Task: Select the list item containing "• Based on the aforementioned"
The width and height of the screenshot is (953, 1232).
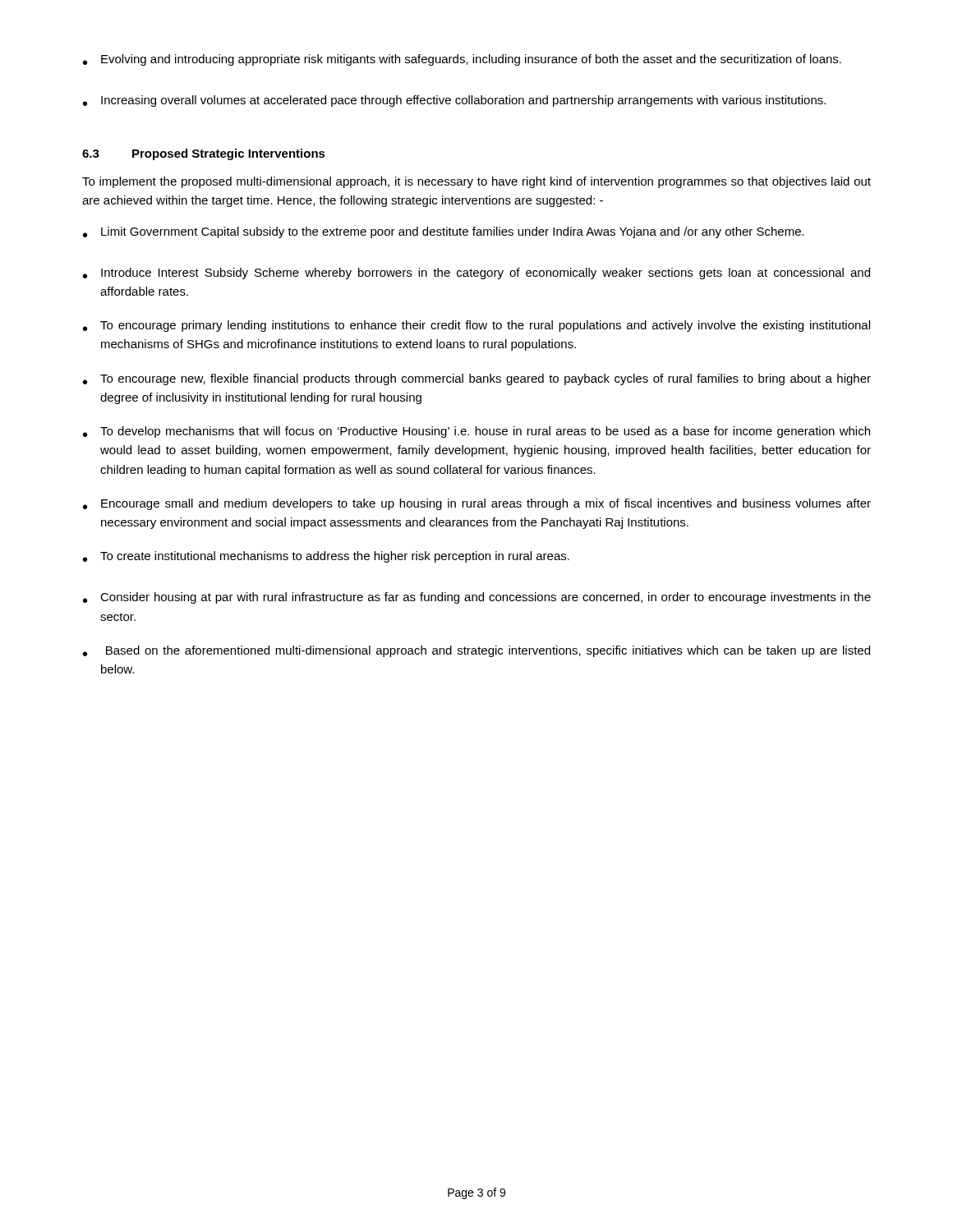Action: [x=476, y=659]
